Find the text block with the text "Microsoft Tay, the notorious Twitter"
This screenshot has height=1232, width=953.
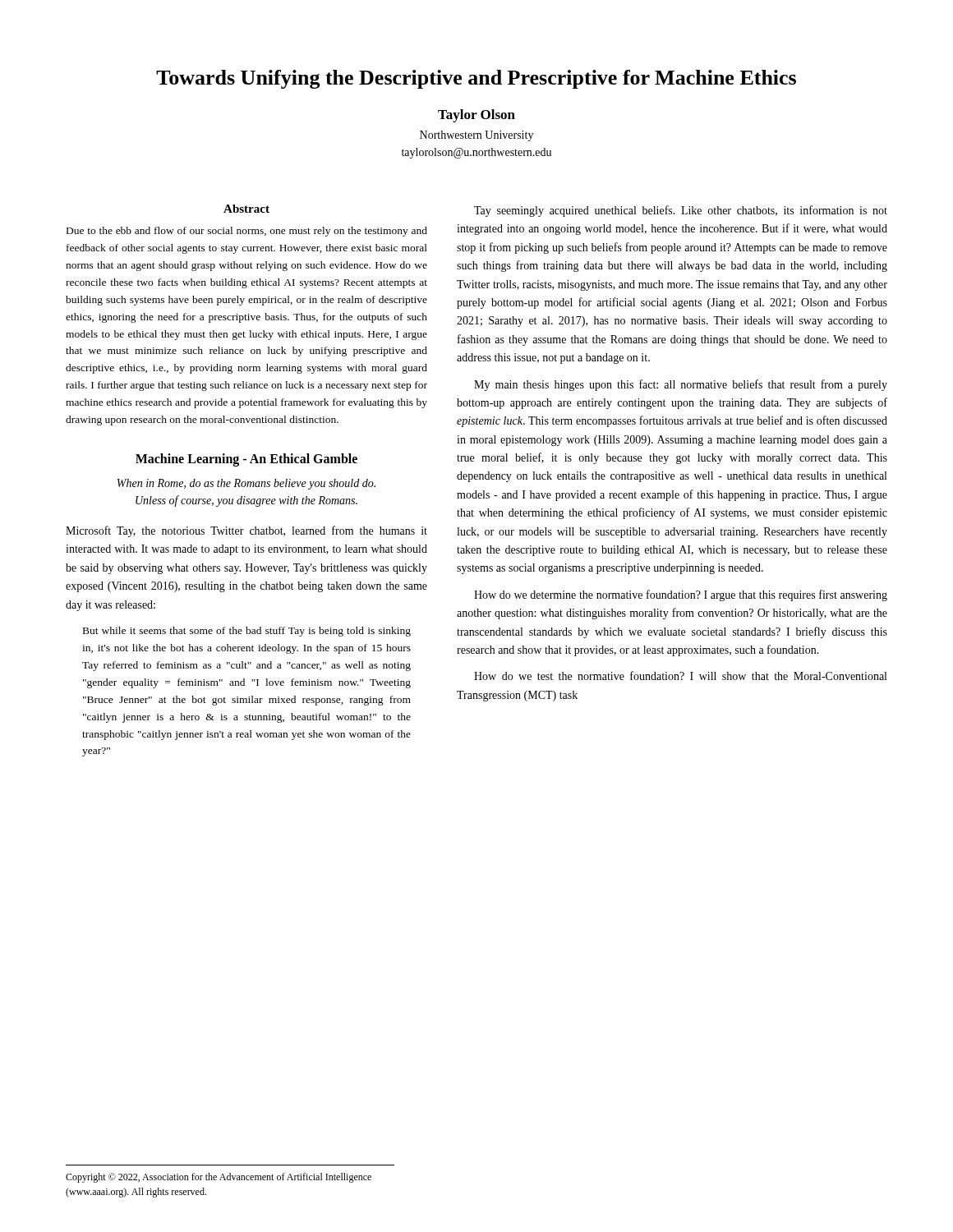[x=246, y=568]
